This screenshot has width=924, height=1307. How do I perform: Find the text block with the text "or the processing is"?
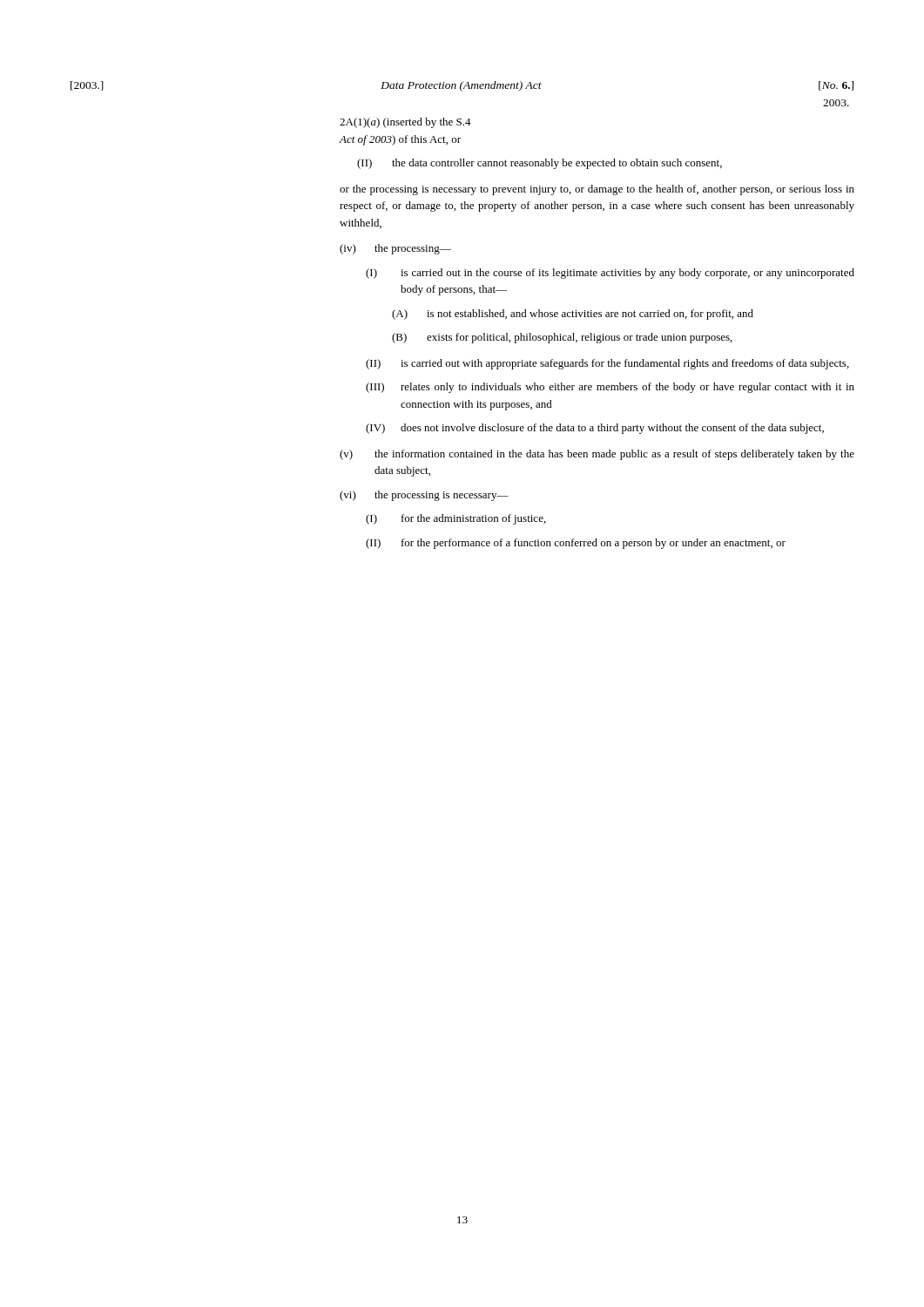coord(597,205)
